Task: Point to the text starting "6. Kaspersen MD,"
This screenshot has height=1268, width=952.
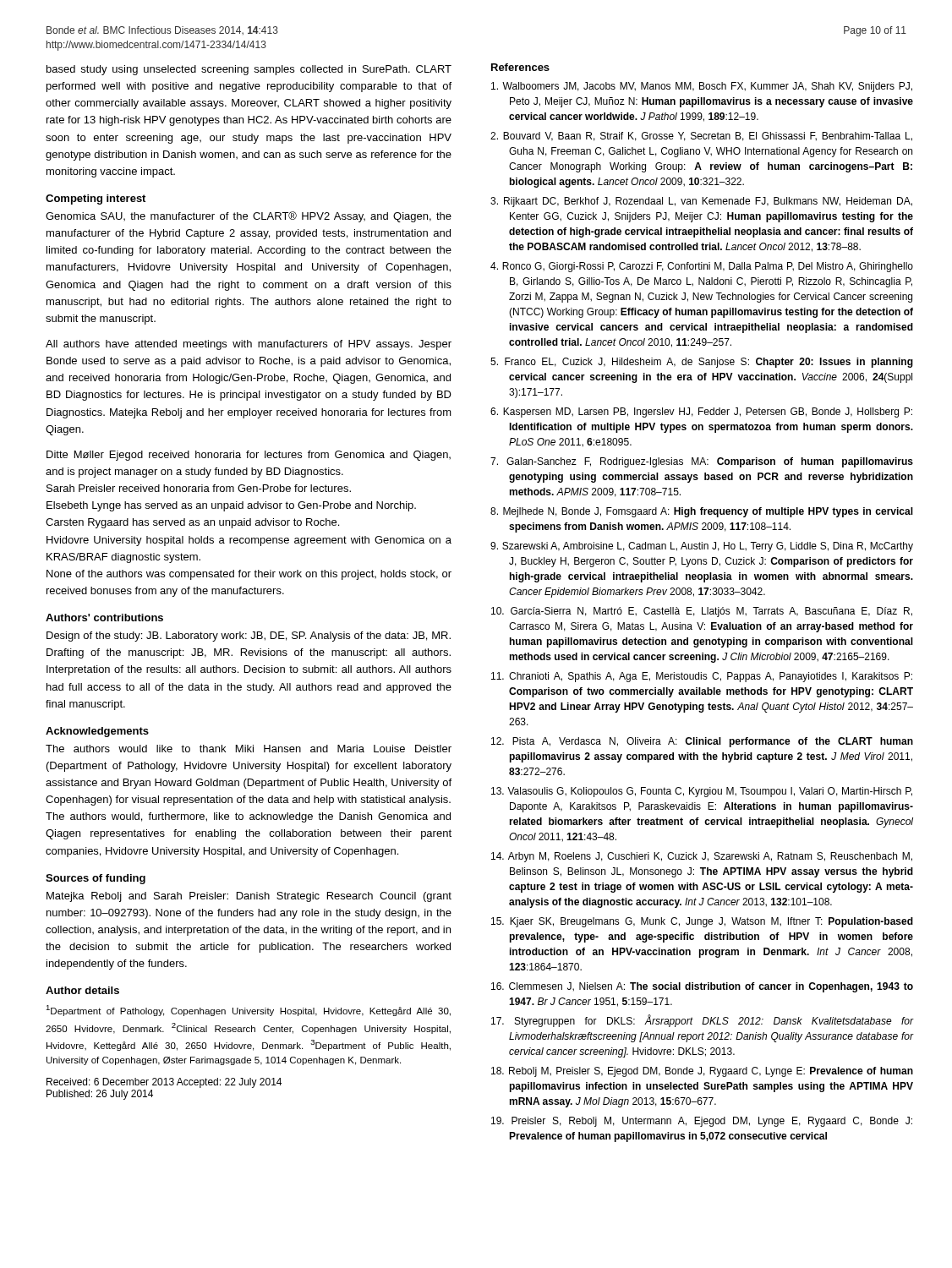Action: click(x=702, y=427)
